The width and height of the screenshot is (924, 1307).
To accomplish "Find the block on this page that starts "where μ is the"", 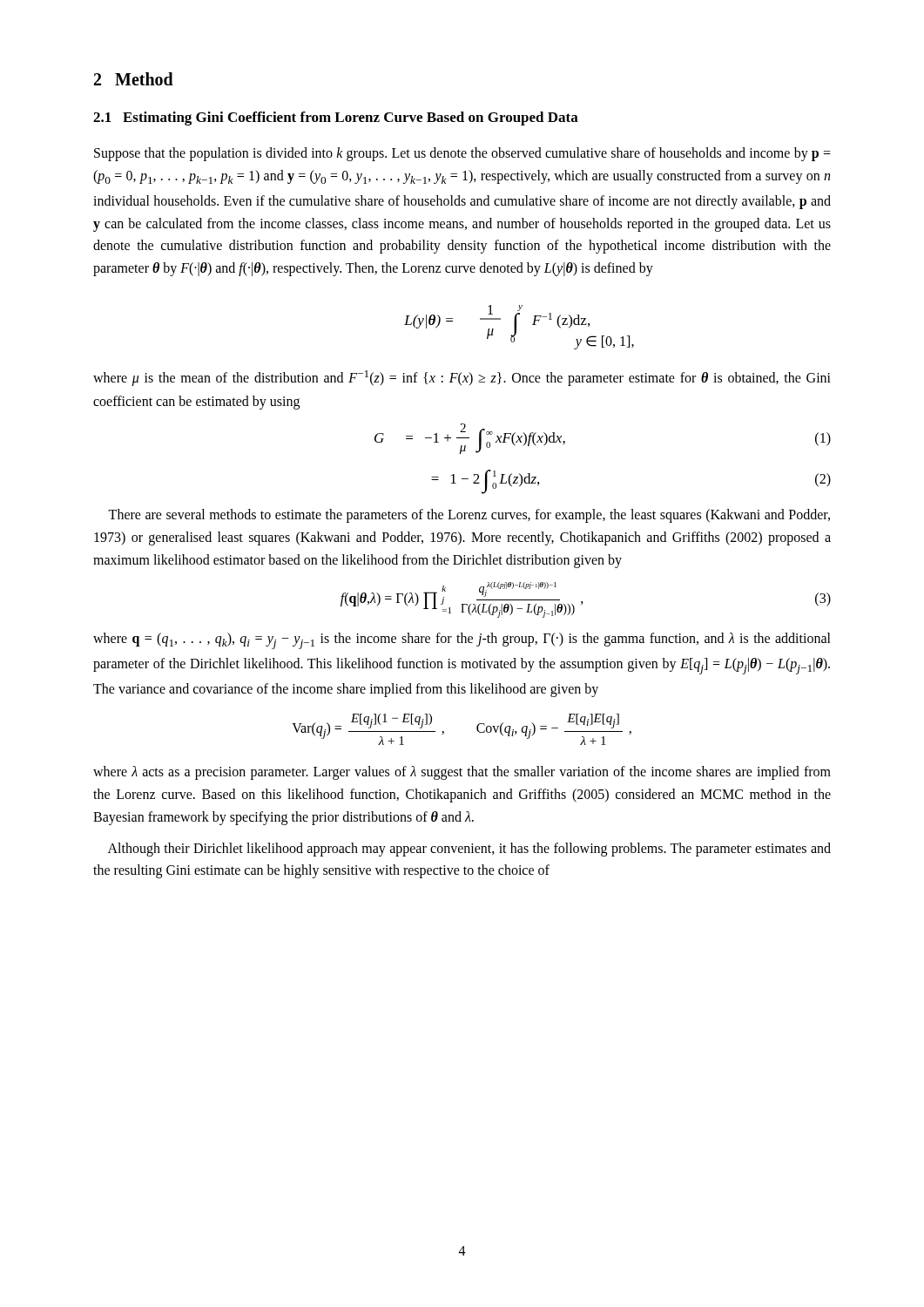I will point(462,388).
